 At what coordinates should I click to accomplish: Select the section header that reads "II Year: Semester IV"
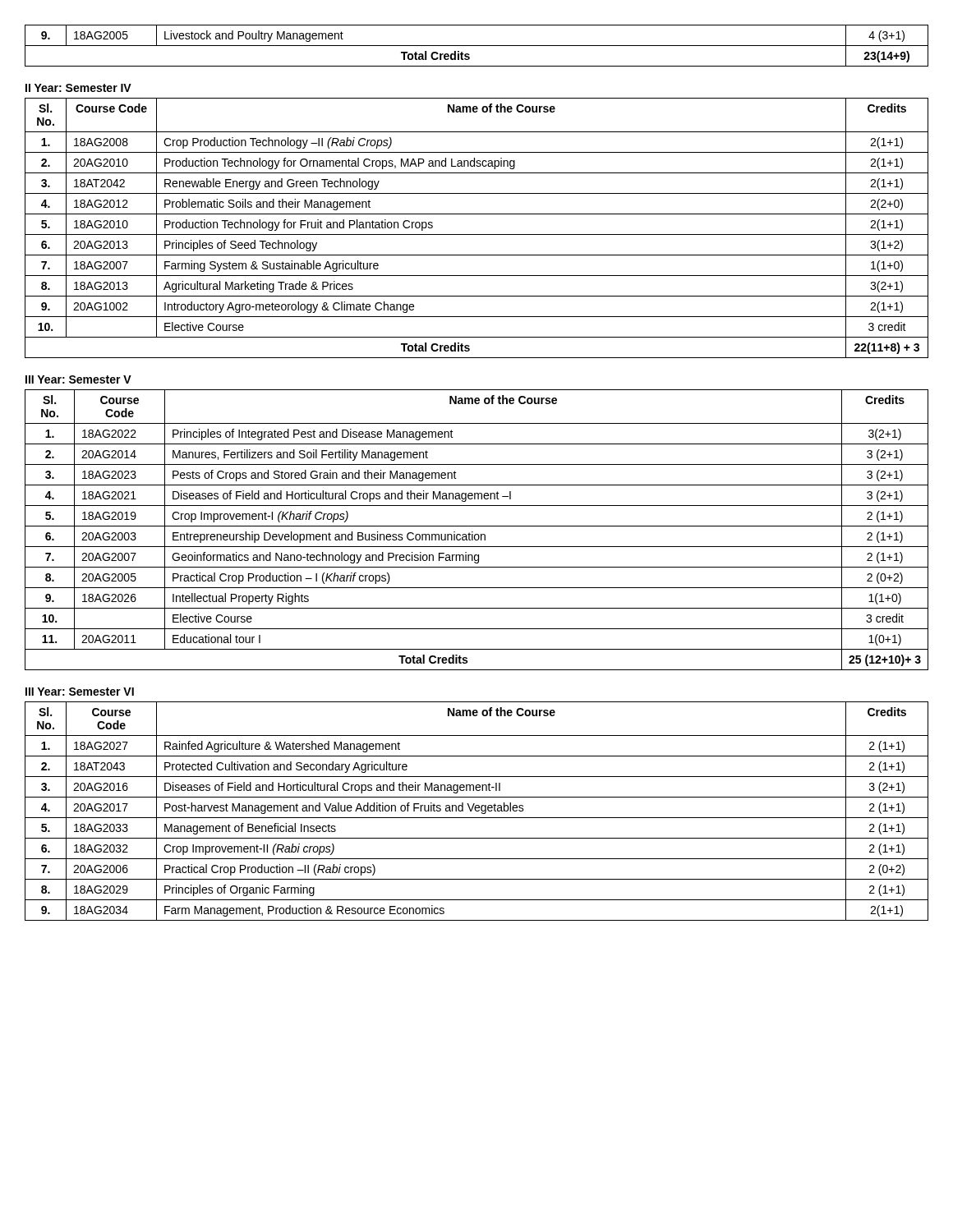tap(78, 88)
